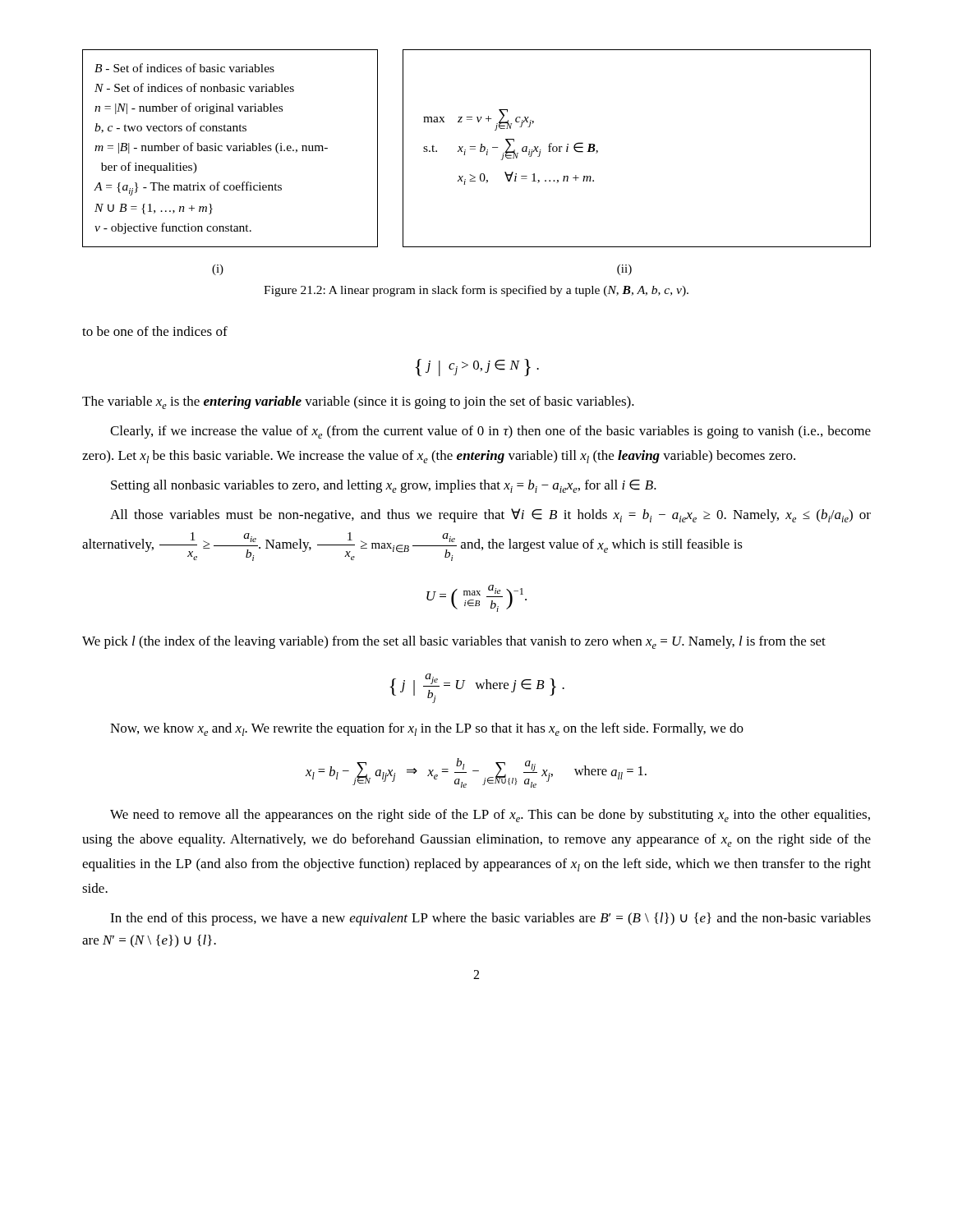The height and width of the screenshot is (1232, 953).
Task: Click on the region starting "Clearly, if we increase the value"
Action: pyautogui.click(x=476, y=444)
